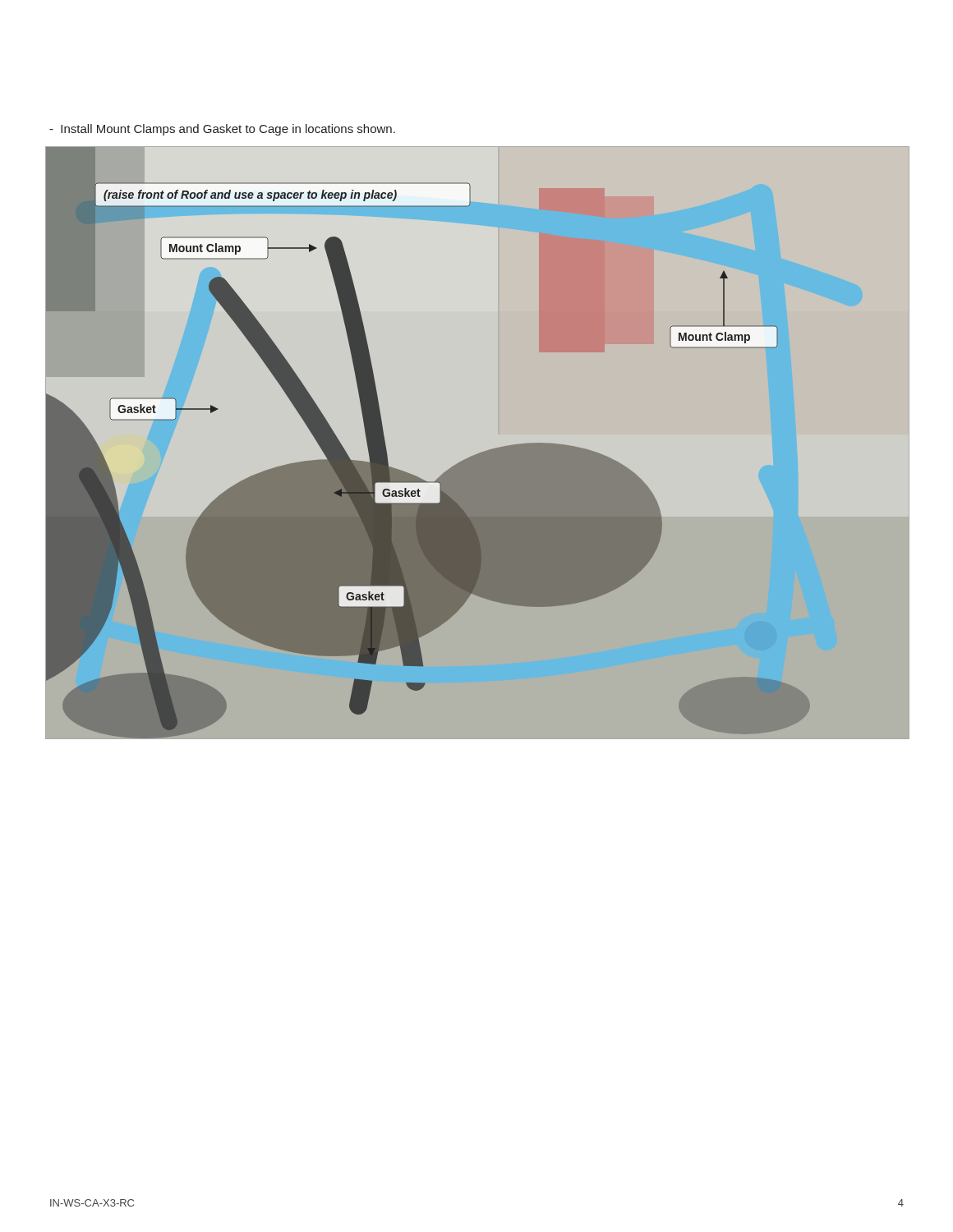This screenshot has height=1232, width=953.
Task: Click on the list item that says "Install Mount Clamps and Gasket to Cage"
Action: click(223, 129)
